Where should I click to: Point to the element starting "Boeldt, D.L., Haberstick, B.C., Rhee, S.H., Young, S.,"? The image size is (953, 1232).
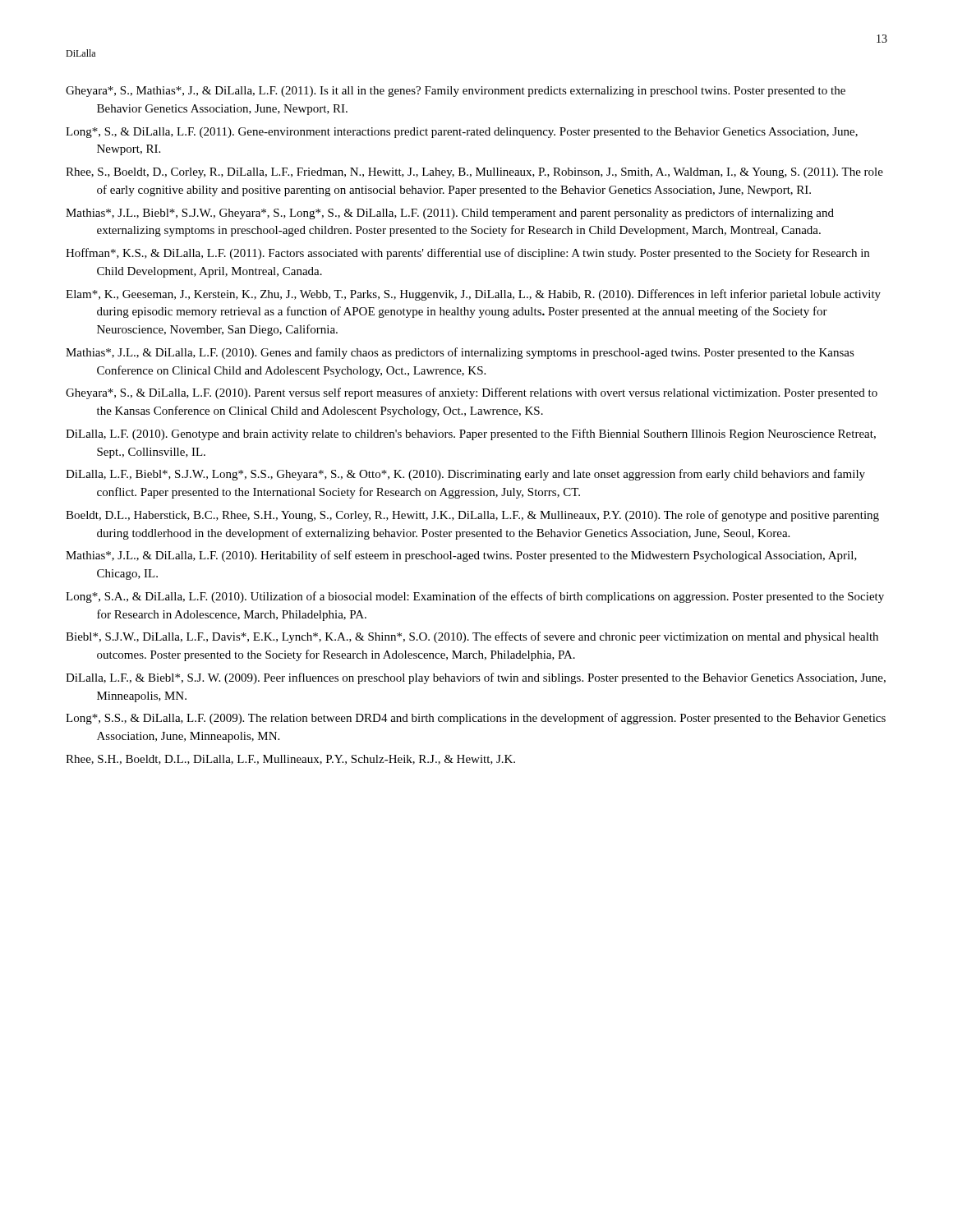[x=472, y=524]
